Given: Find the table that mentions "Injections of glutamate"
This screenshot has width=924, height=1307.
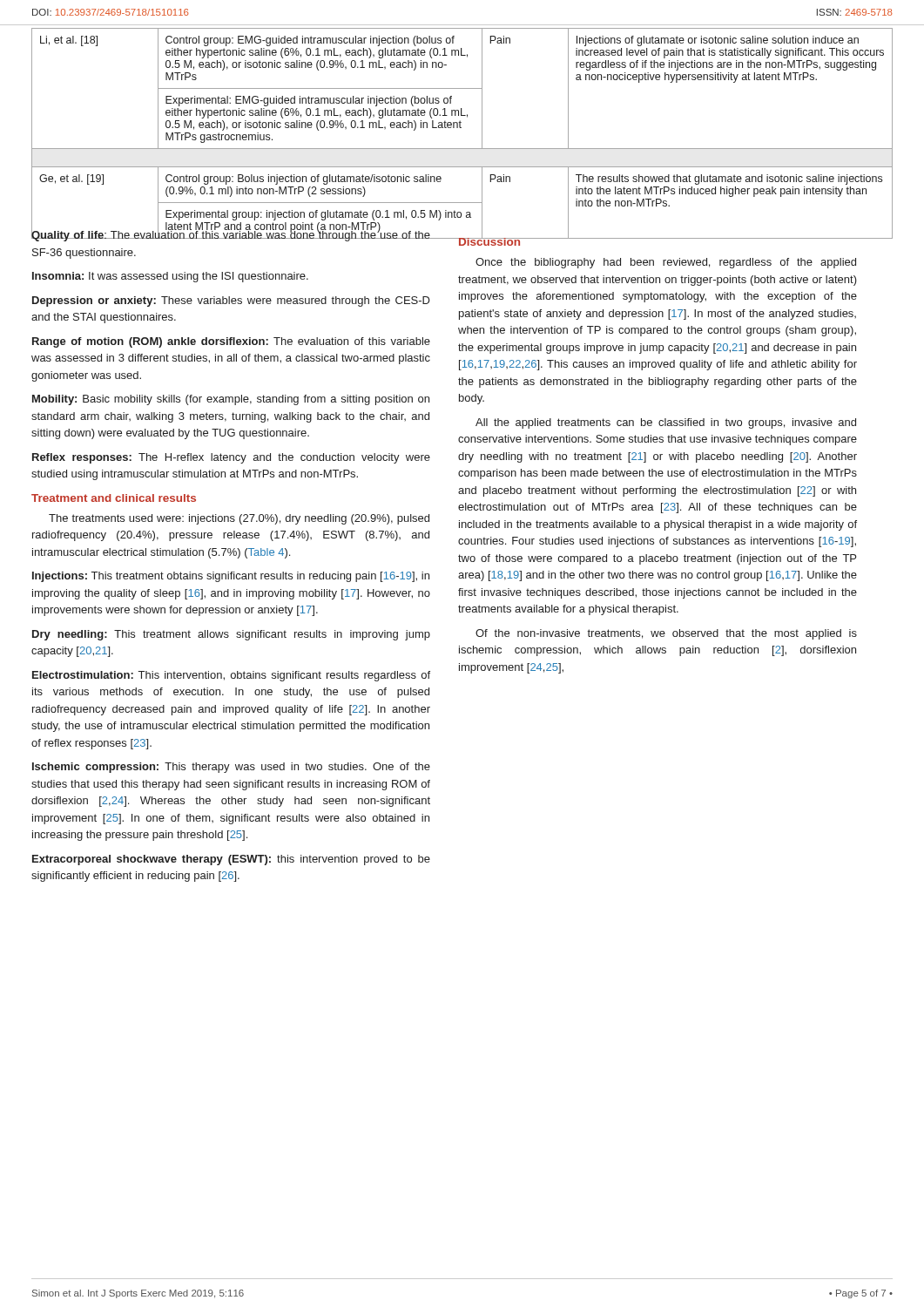Looking at the screenshot, I should (x=462, y=133).
